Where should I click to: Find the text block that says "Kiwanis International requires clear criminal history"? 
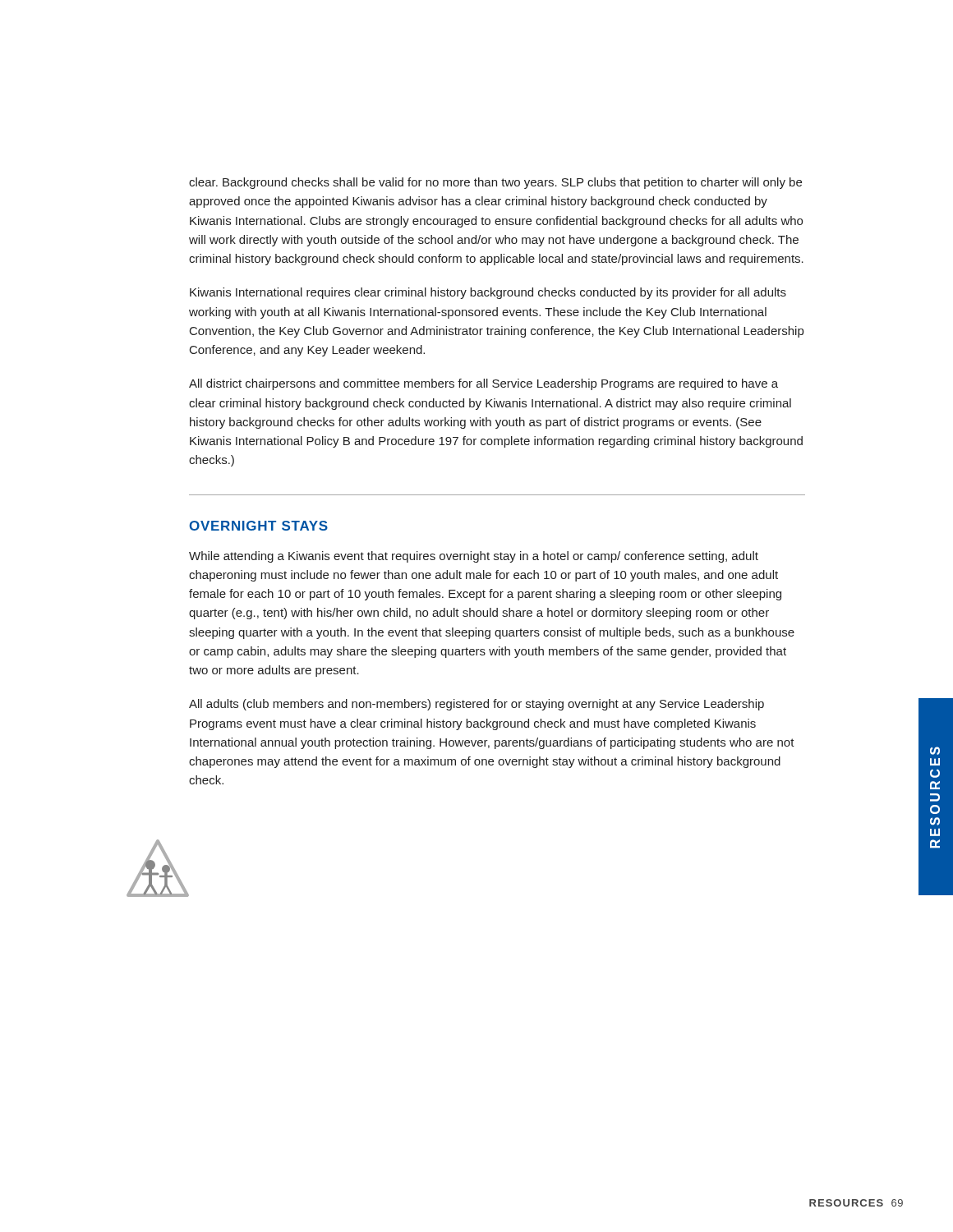[497, 321]
